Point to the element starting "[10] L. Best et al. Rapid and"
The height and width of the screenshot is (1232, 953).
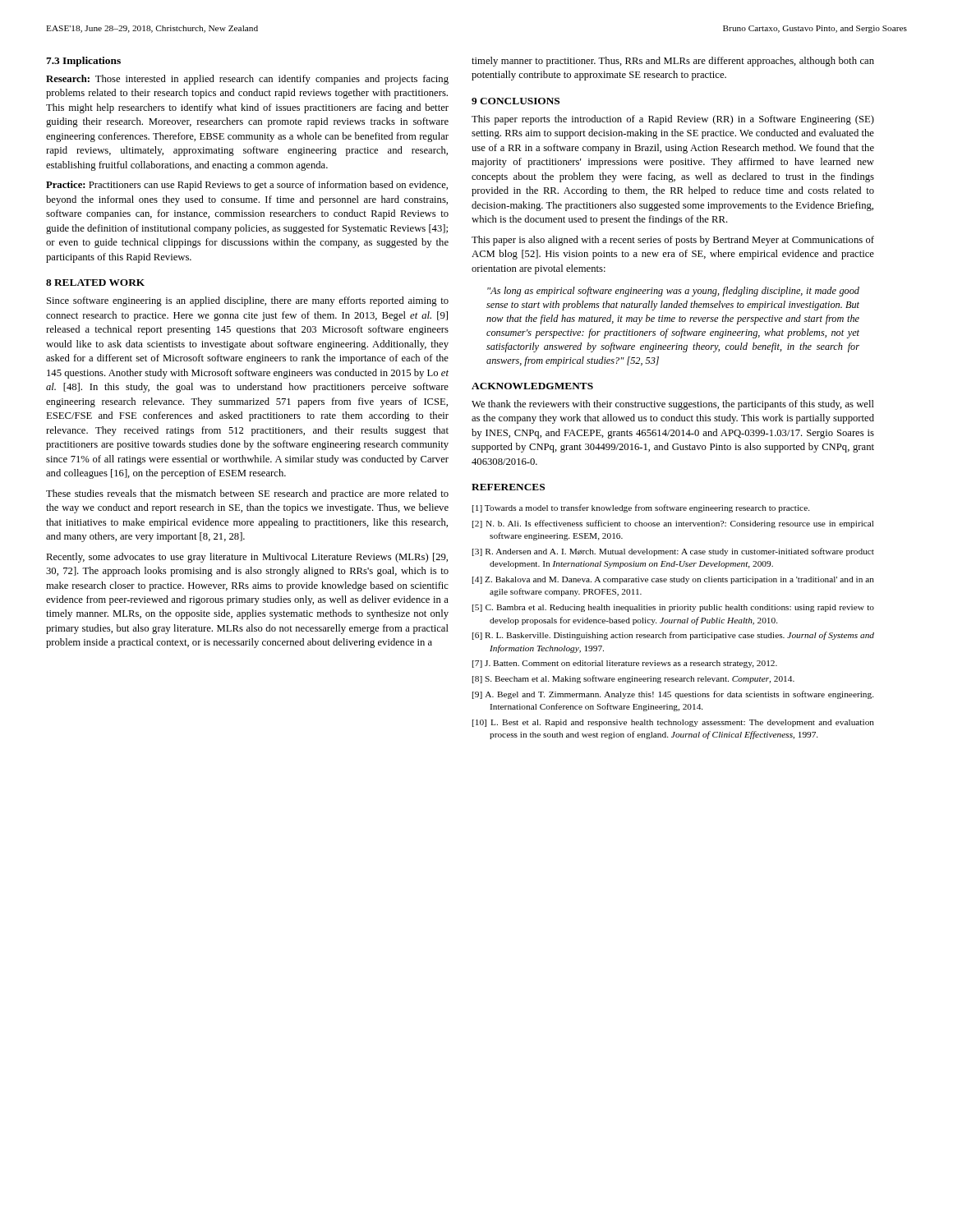[x=673, y=728]
